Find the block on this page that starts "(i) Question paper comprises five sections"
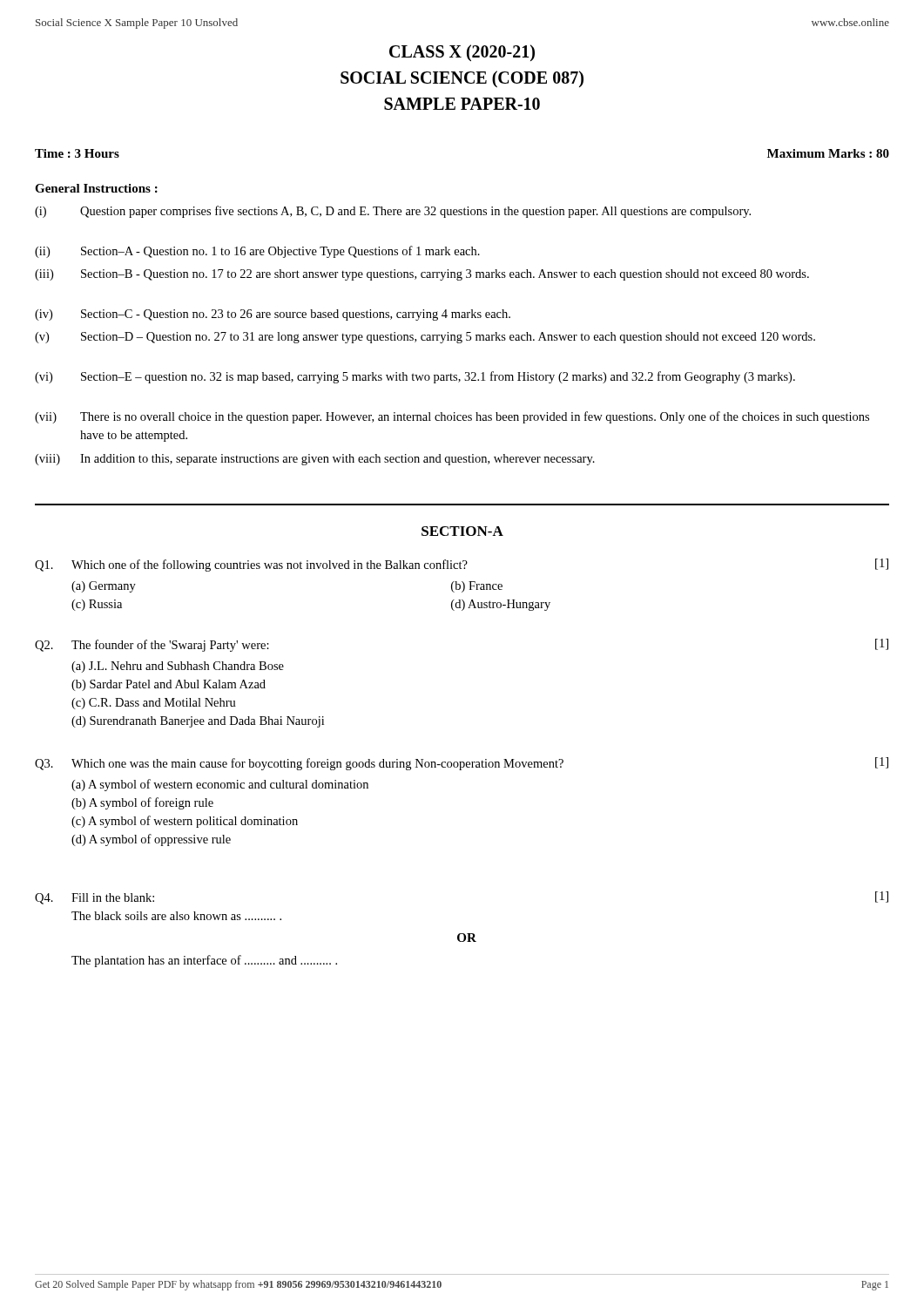 [462, 211]
